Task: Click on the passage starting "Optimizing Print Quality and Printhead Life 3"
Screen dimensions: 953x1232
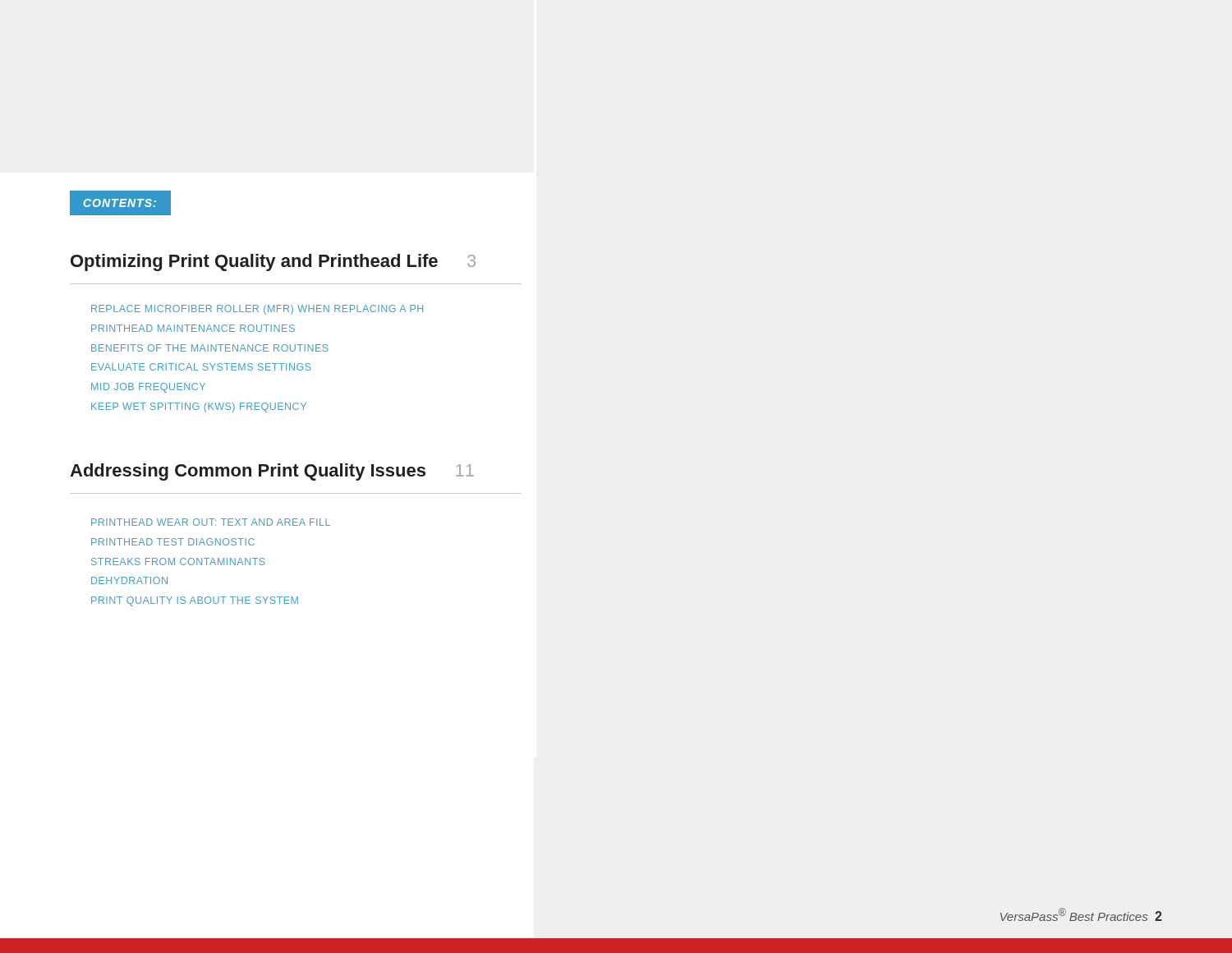Action: click(273, 261)
